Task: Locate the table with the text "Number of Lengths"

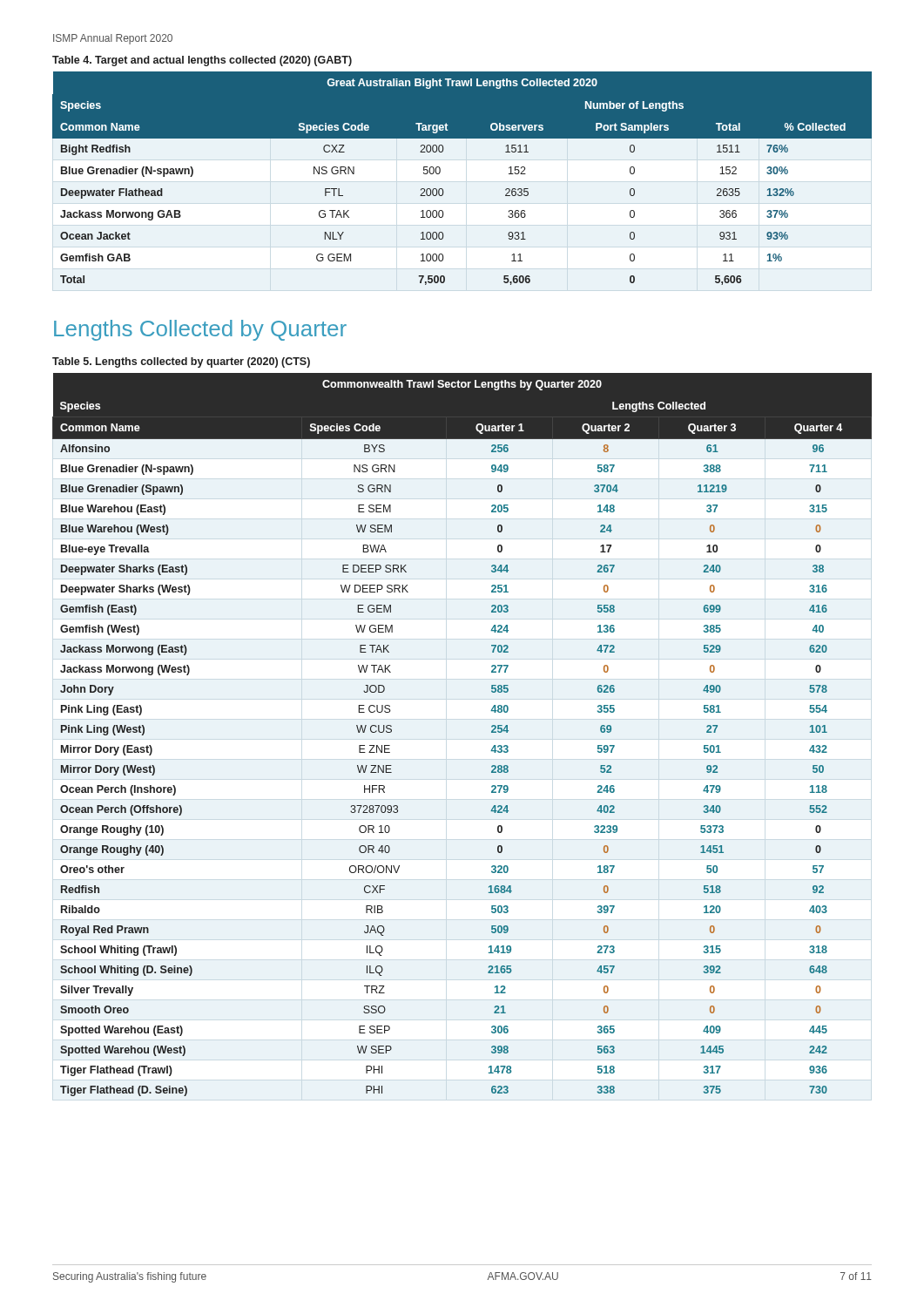Action: (462, 181)
